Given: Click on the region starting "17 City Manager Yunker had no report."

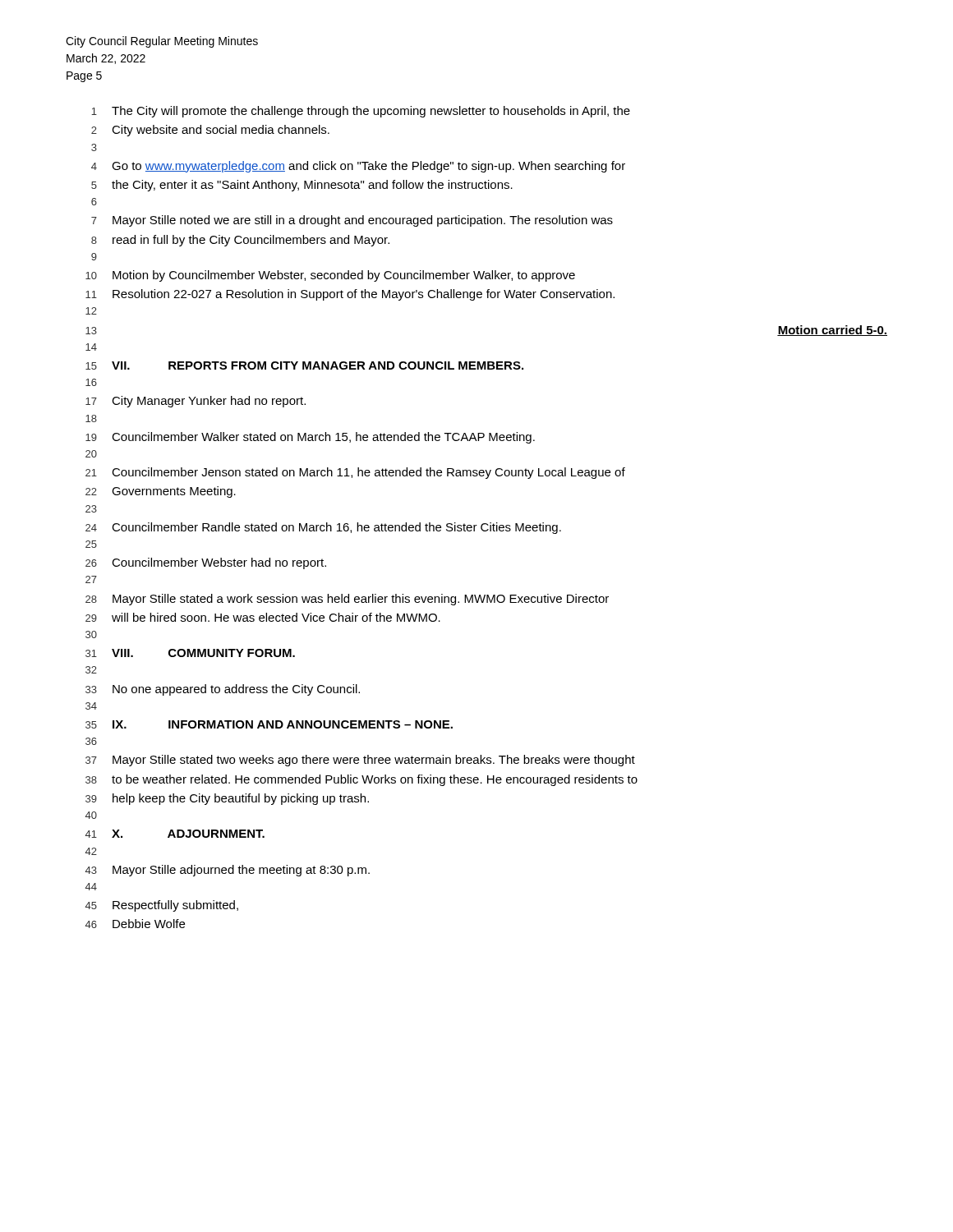Looking at the screenshot, I should [196, 402].
